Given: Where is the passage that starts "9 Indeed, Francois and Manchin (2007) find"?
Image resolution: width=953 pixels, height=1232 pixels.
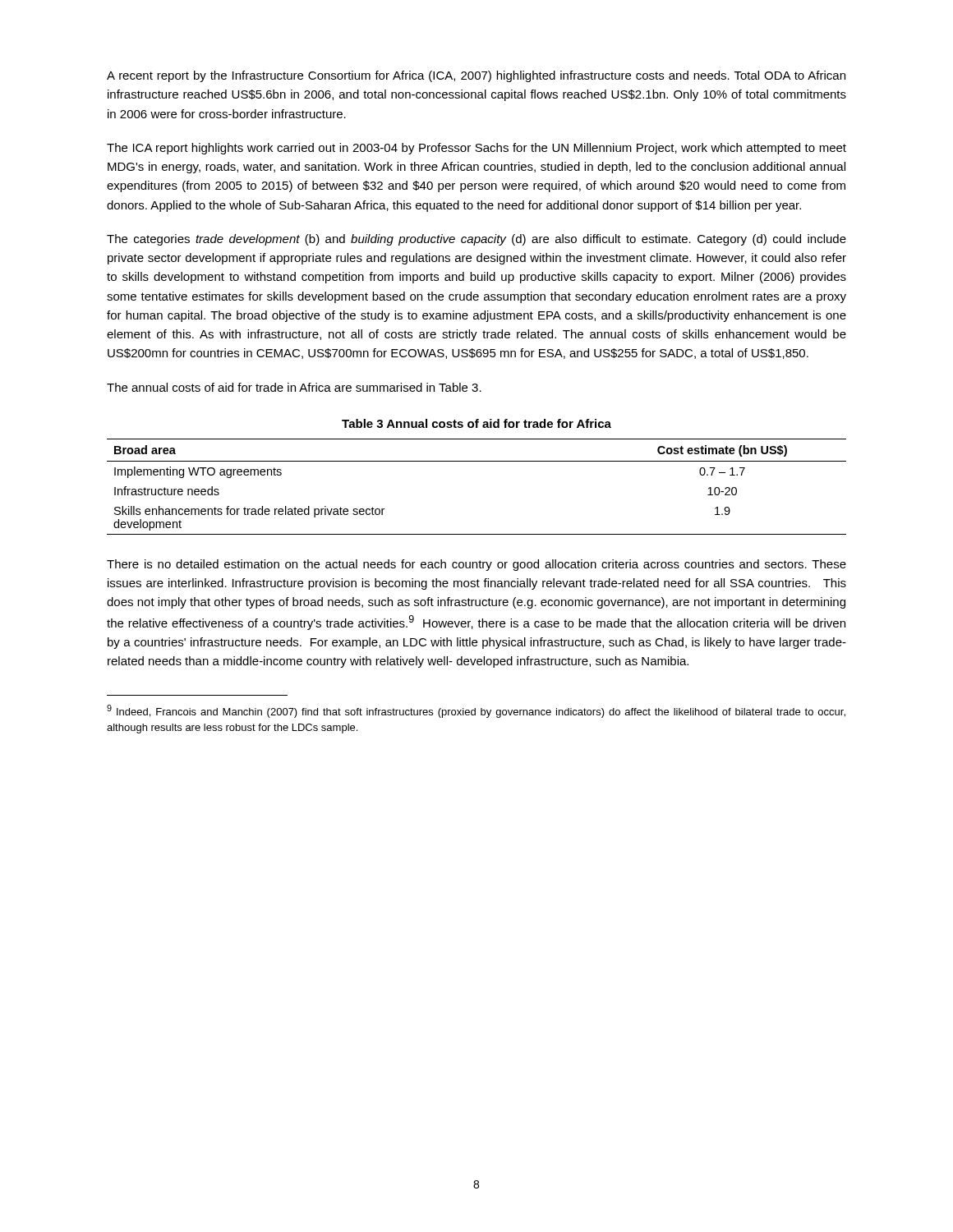Looking at the screenshot, I should (x=476, y=719).
